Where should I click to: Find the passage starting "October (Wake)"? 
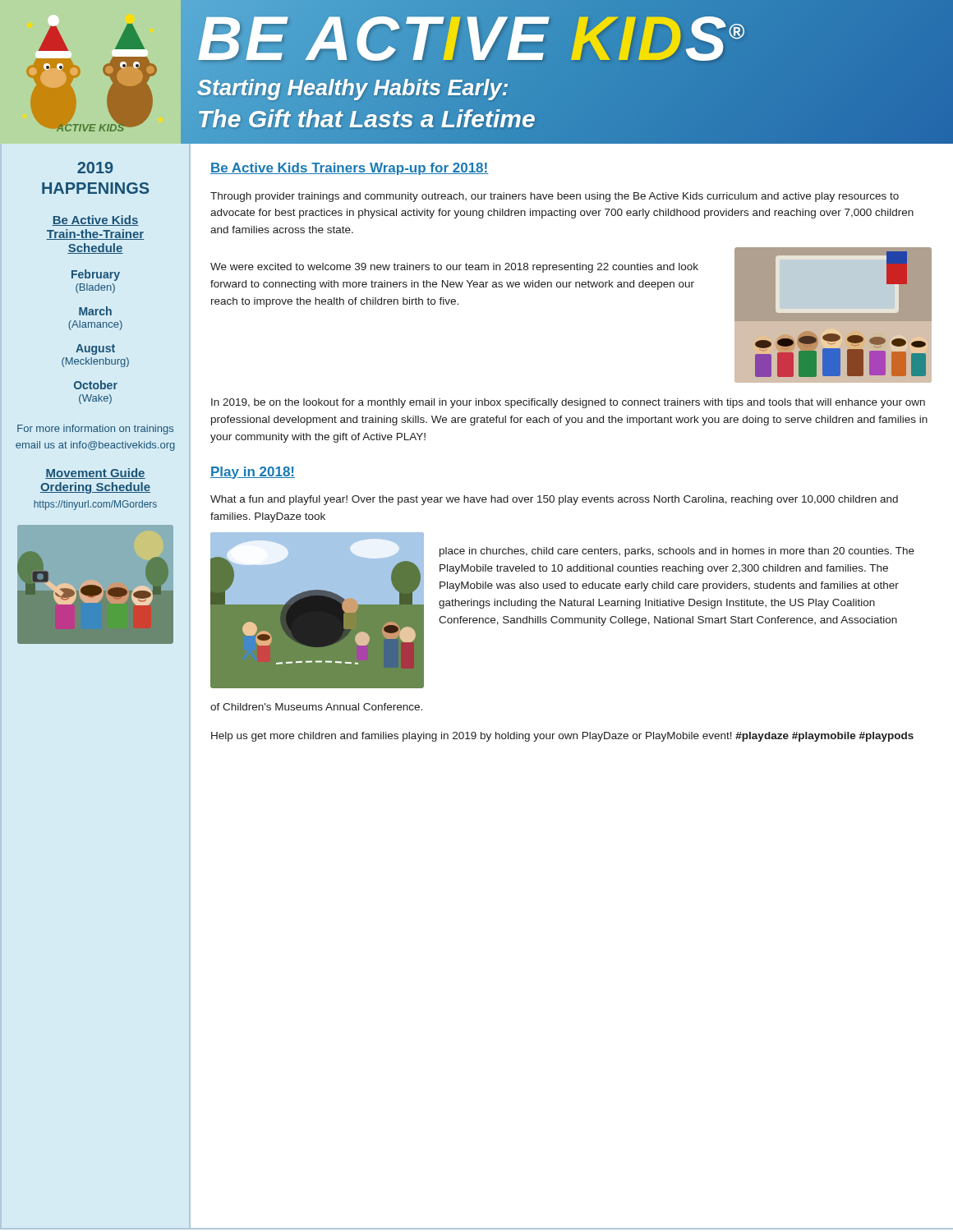[95, 391]
